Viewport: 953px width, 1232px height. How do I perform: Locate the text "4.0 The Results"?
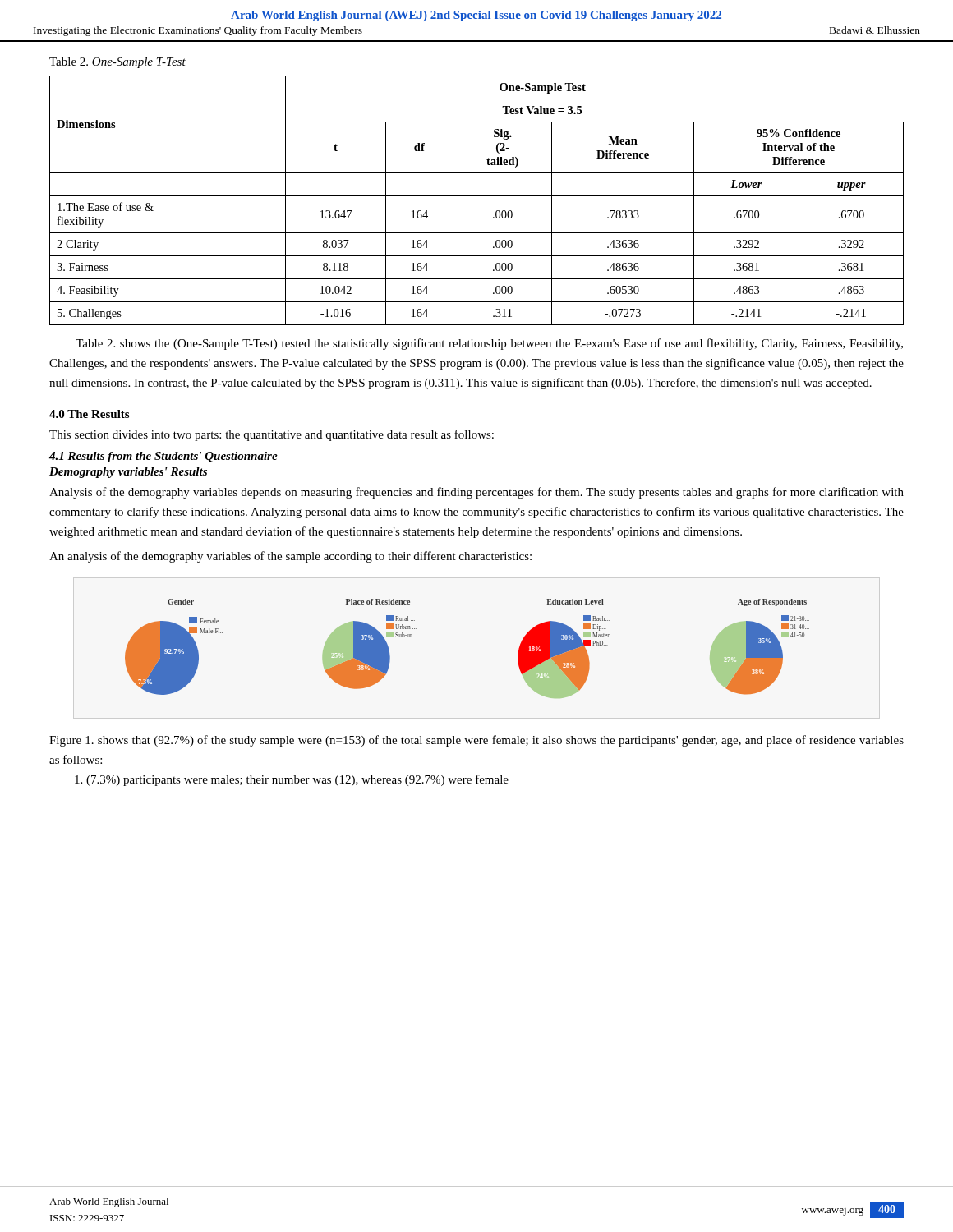point(89,414)
